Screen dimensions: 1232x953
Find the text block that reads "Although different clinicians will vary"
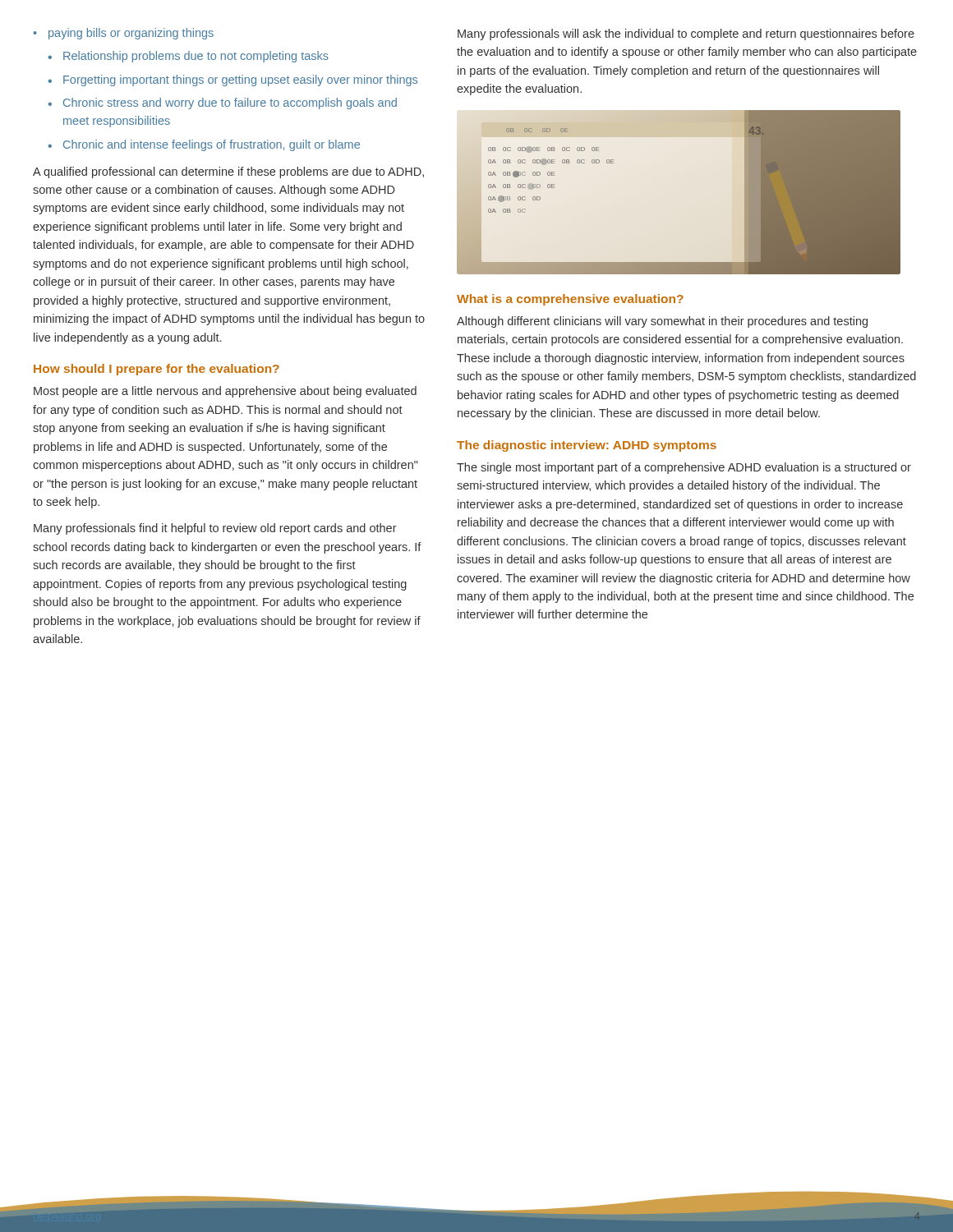click(686, 367)
